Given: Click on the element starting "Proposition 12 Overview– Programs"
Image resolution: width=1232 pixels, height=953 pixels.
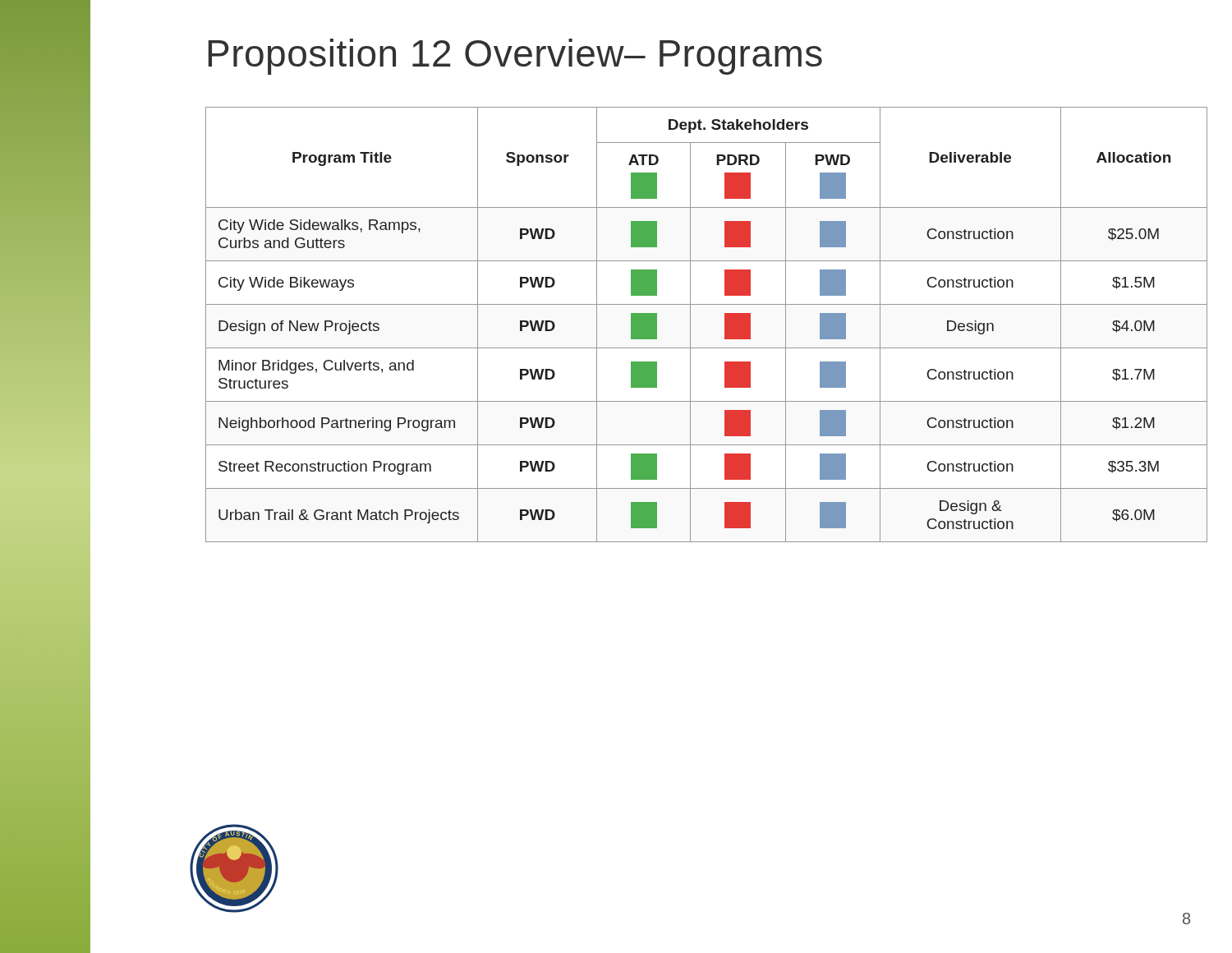Looking at the screenshot, I should pos(515,53).
